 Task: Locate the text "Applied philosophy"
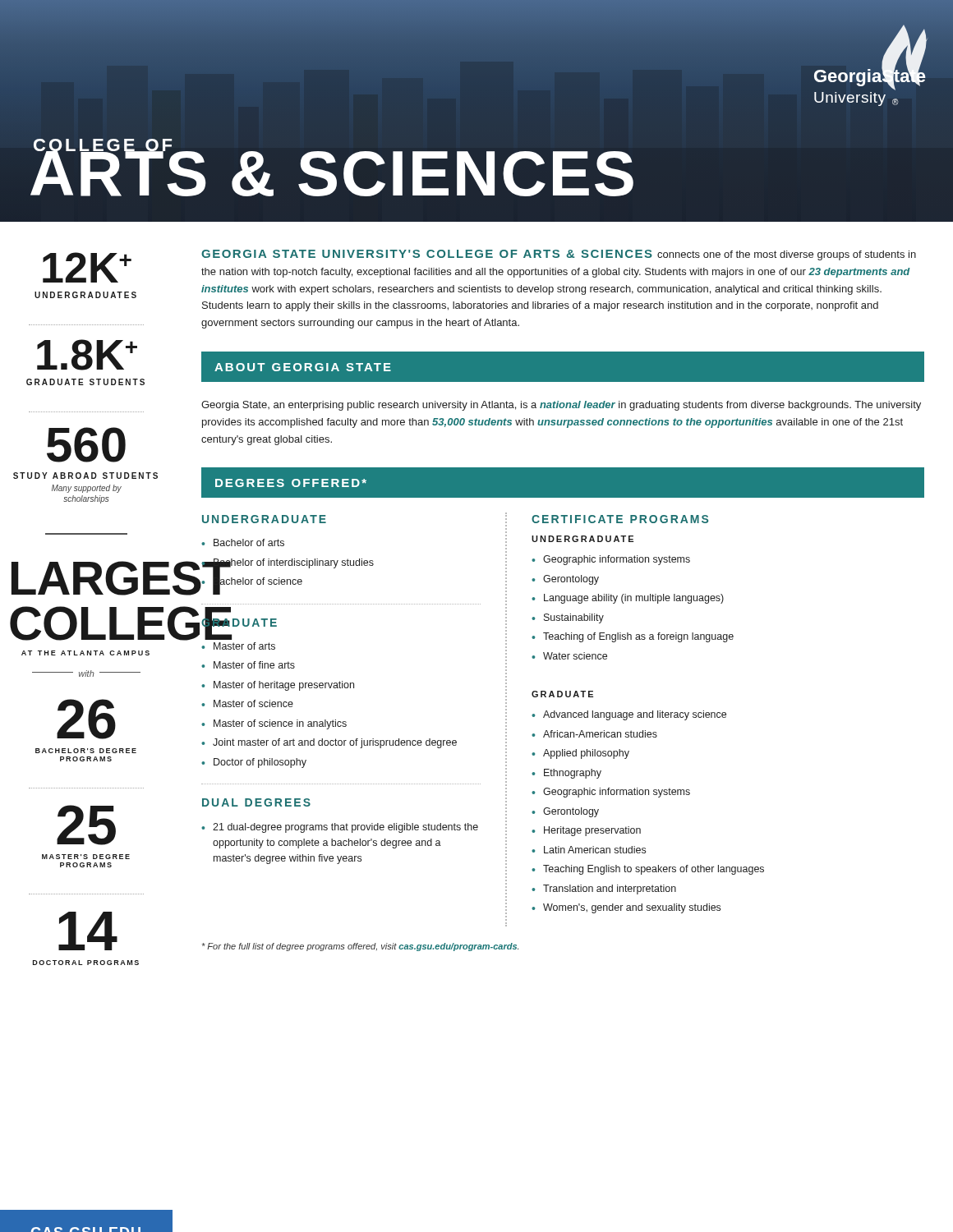tap(586, 753)
